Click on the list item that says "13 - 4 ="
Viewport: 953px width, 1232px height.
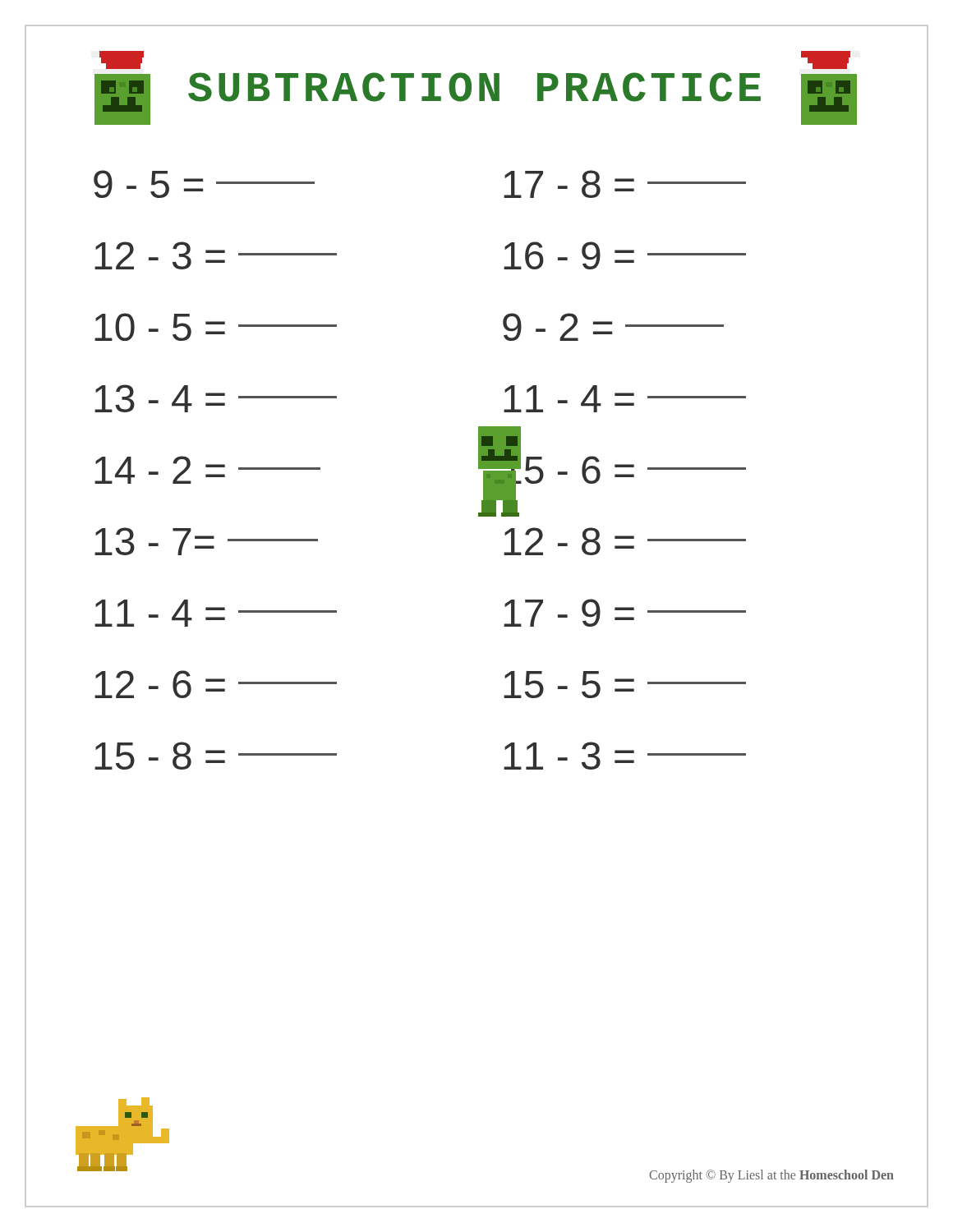[214, 399]
